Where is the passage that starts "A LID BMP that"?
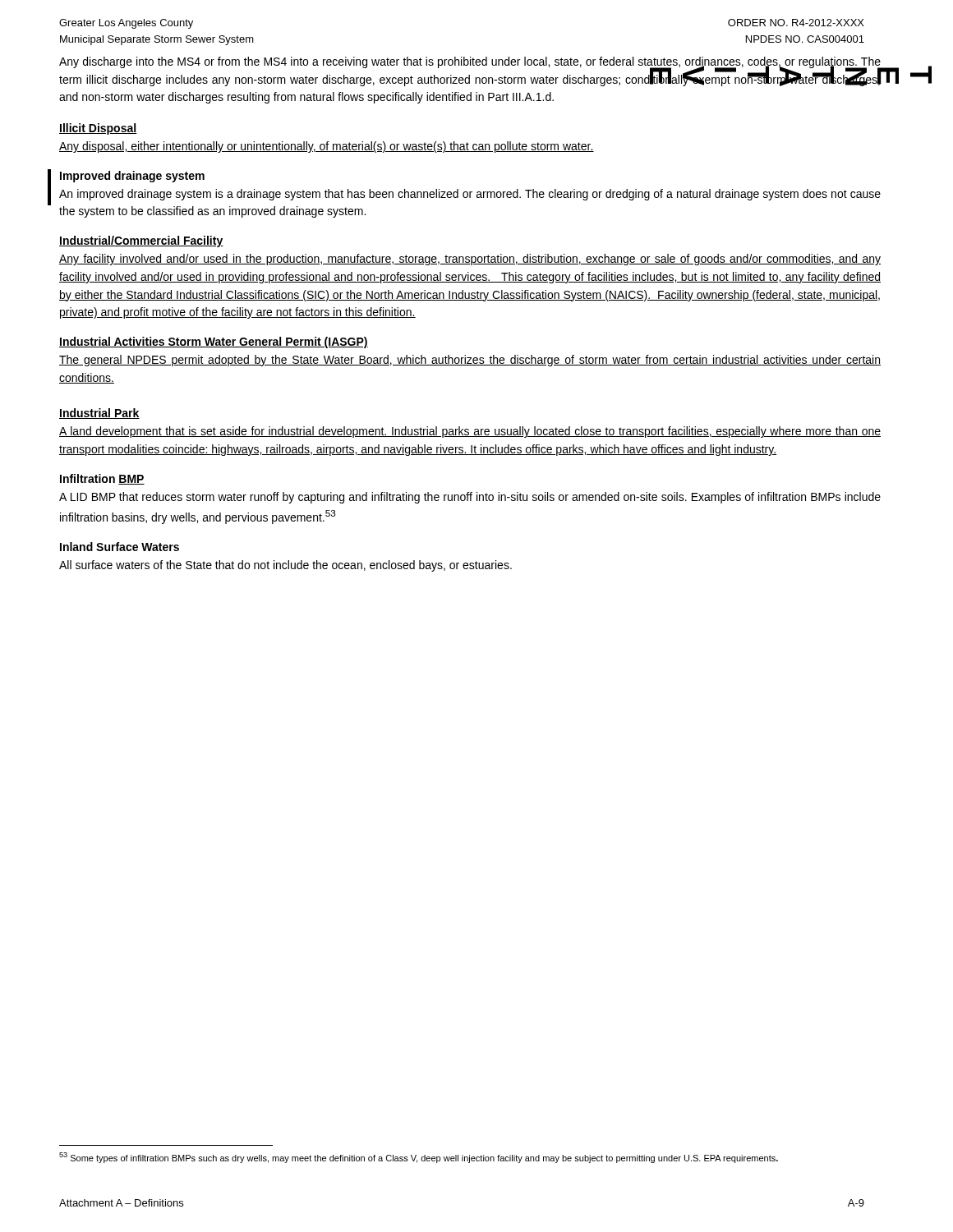 point(470,507)
